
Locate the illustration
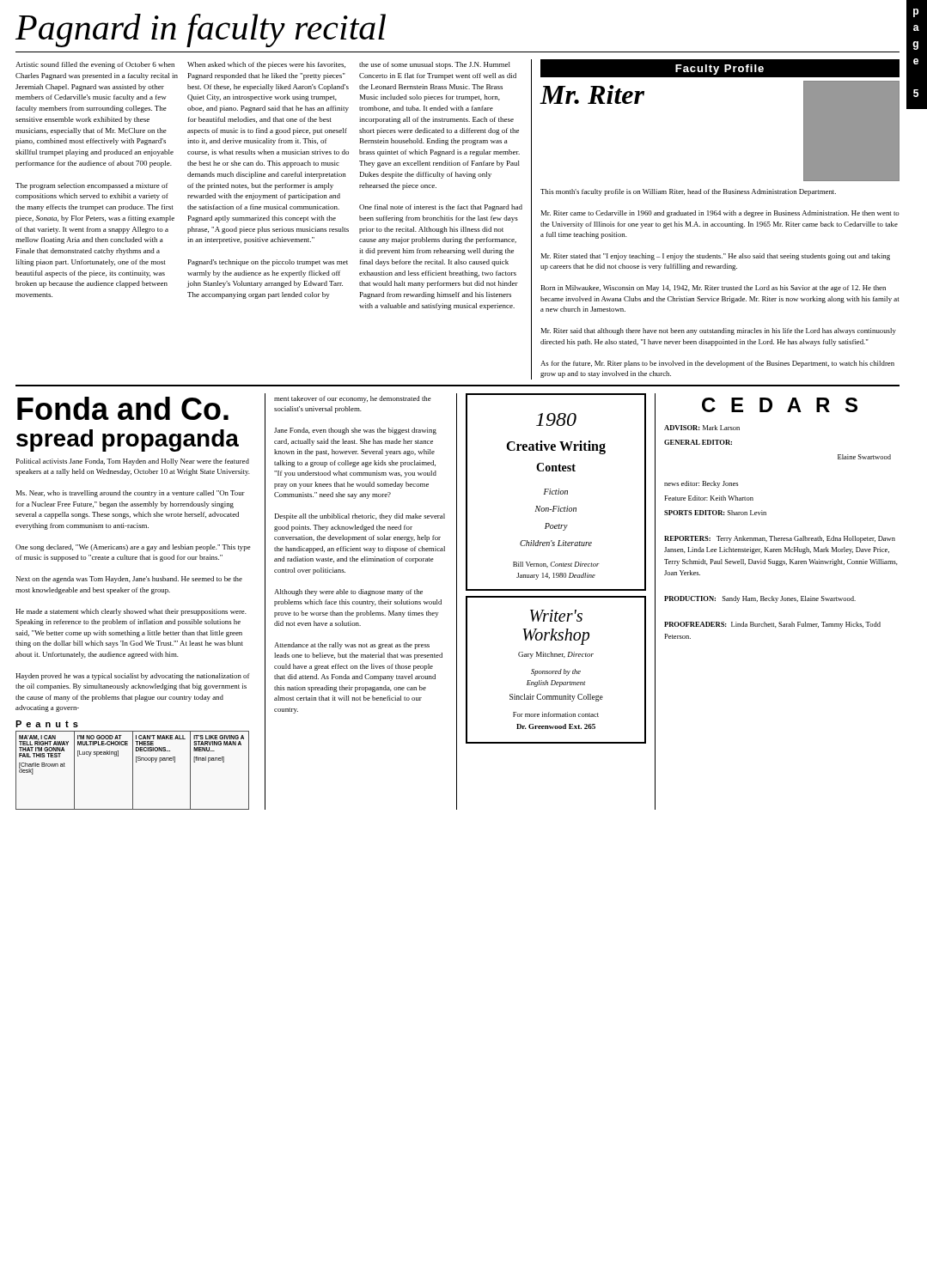132,770
